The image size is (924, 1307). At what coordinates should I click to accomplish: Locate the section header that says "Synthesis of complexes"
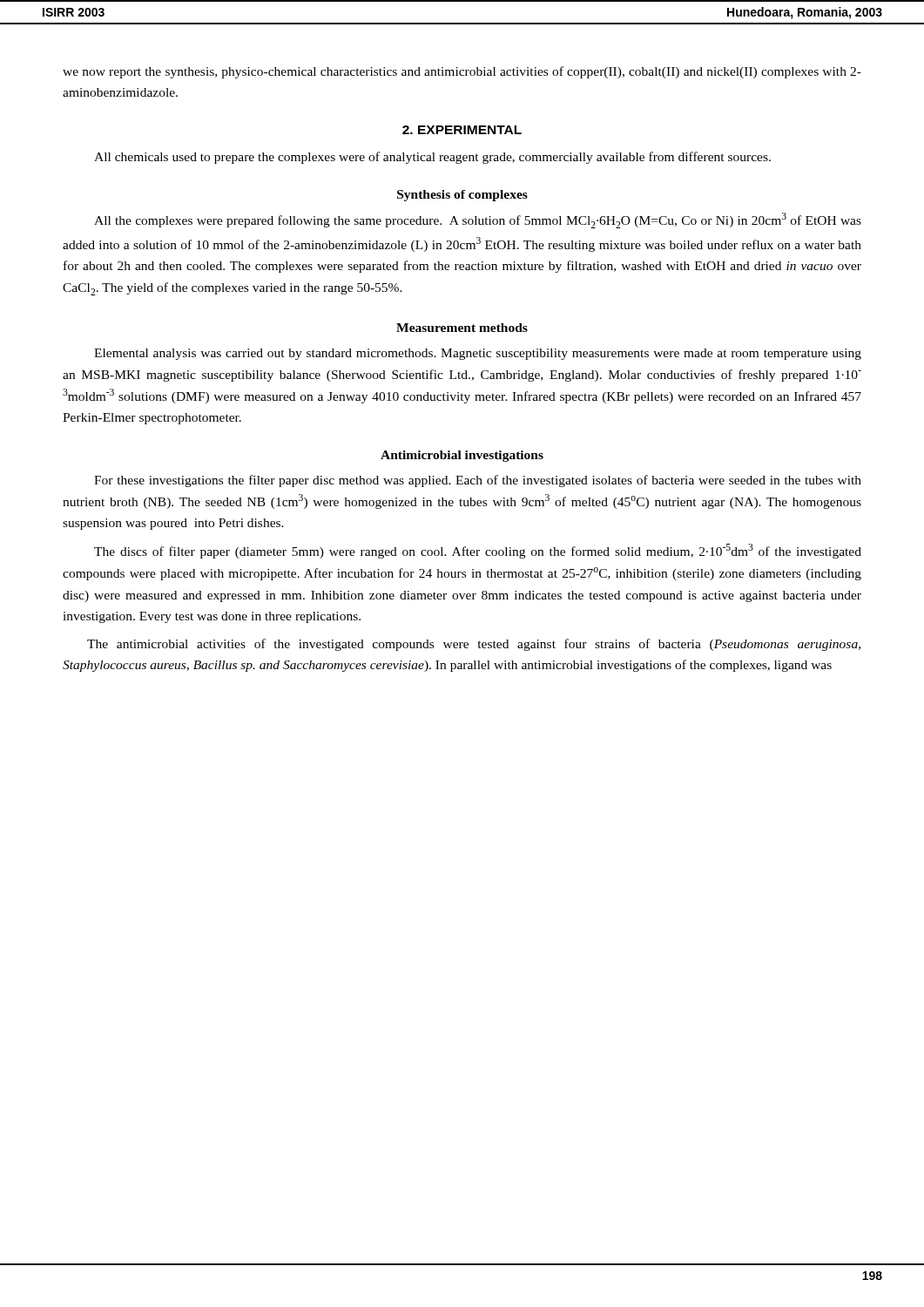click(x=462, y=194)
